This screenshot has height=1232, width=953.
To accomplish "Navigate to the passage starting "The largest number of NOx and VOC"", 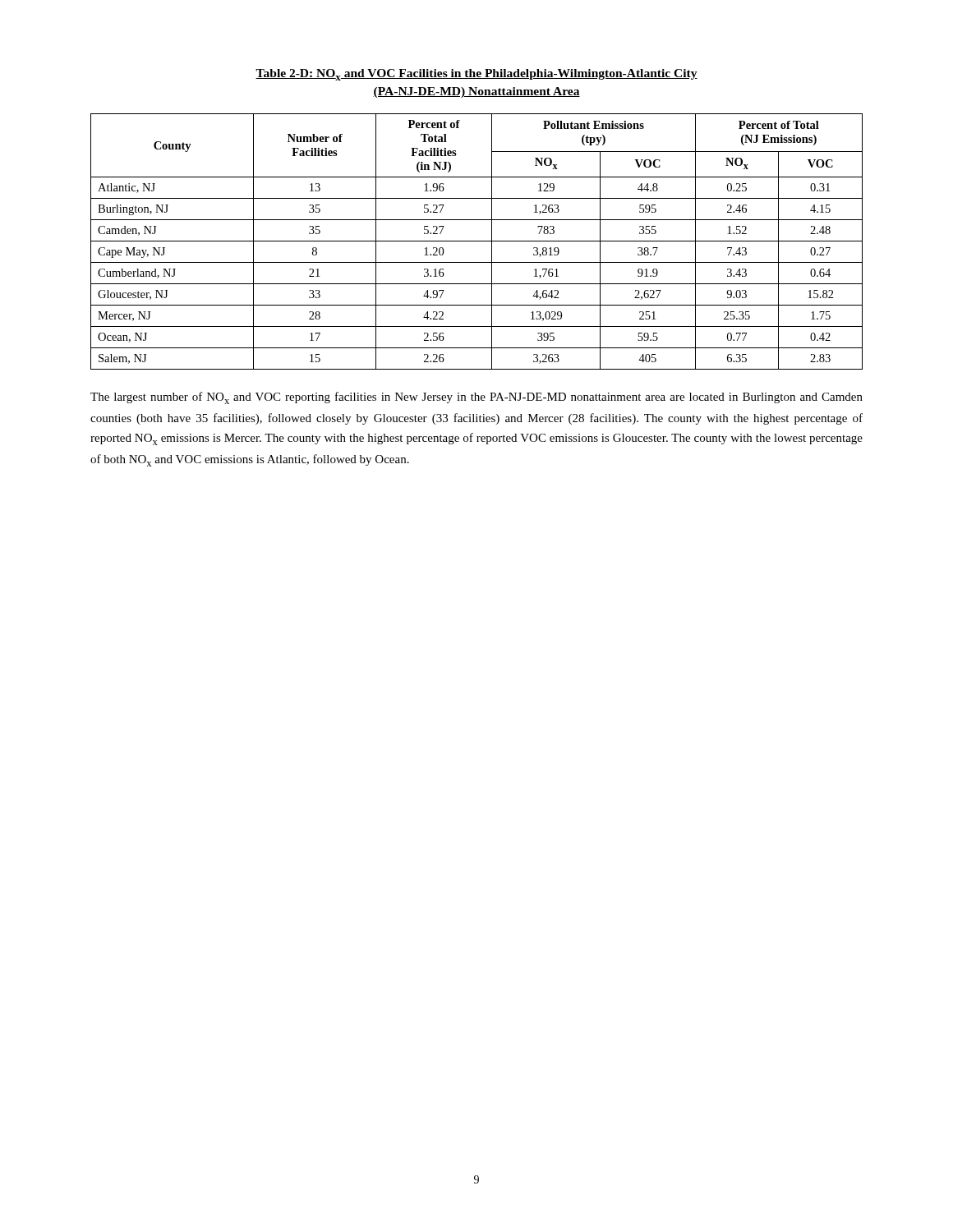I will coord(476,430).
